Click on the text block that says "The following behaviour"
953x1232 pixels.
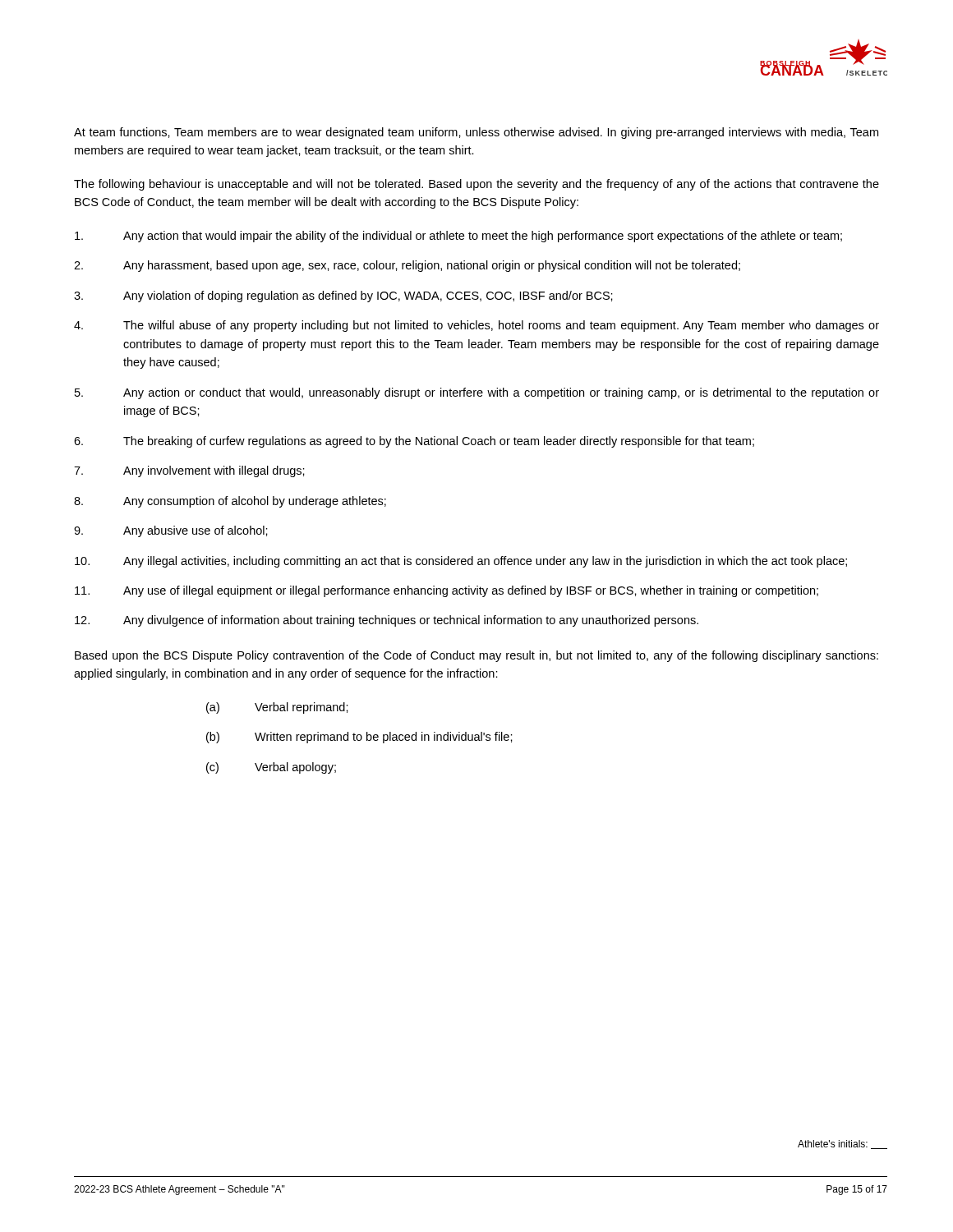coord(476,193)
